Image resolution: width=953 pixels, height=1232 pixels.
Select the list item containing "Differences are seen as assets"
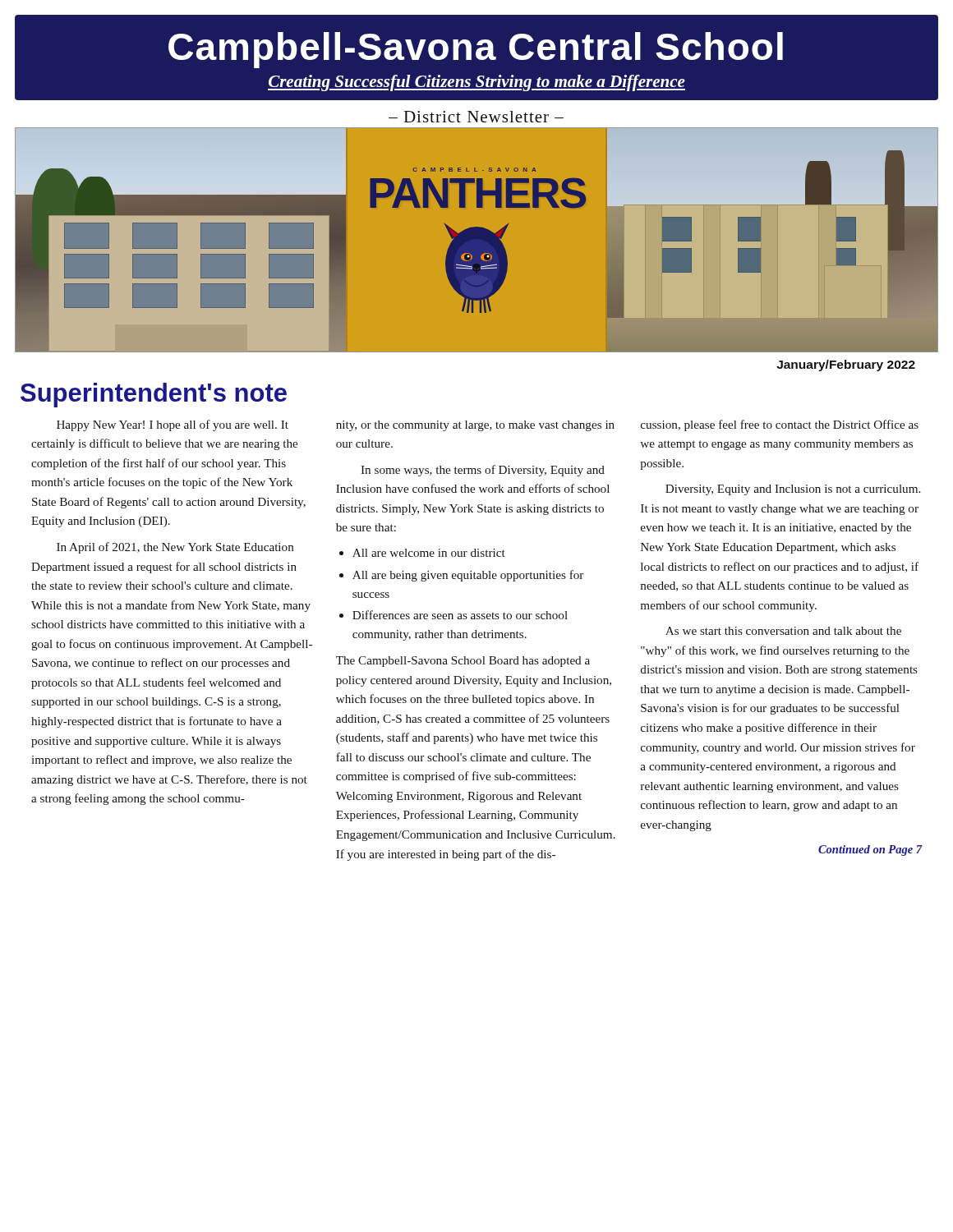click(460, 624)
